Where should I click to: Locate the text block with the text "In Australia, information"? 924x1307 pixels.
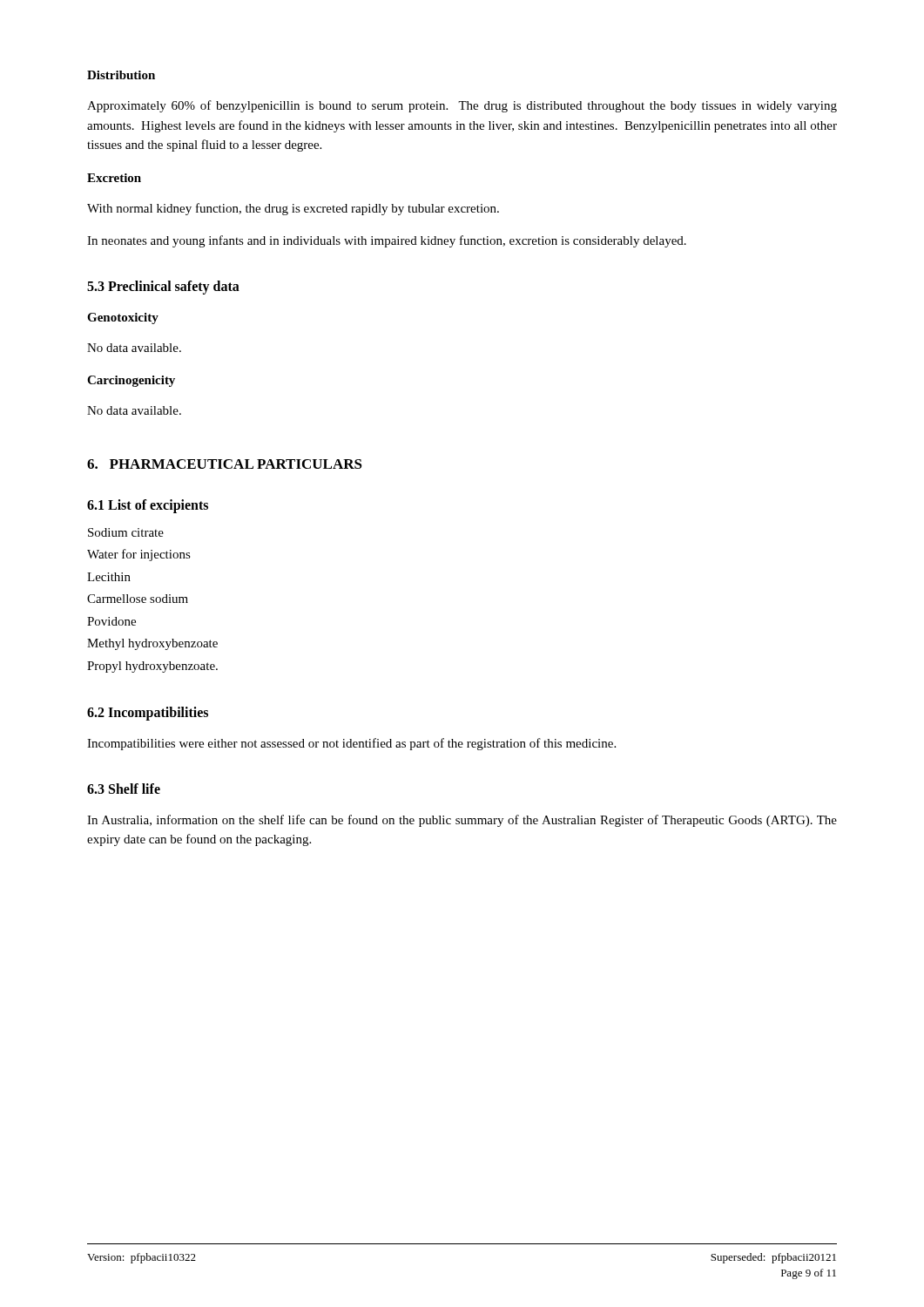coord(462,830)
